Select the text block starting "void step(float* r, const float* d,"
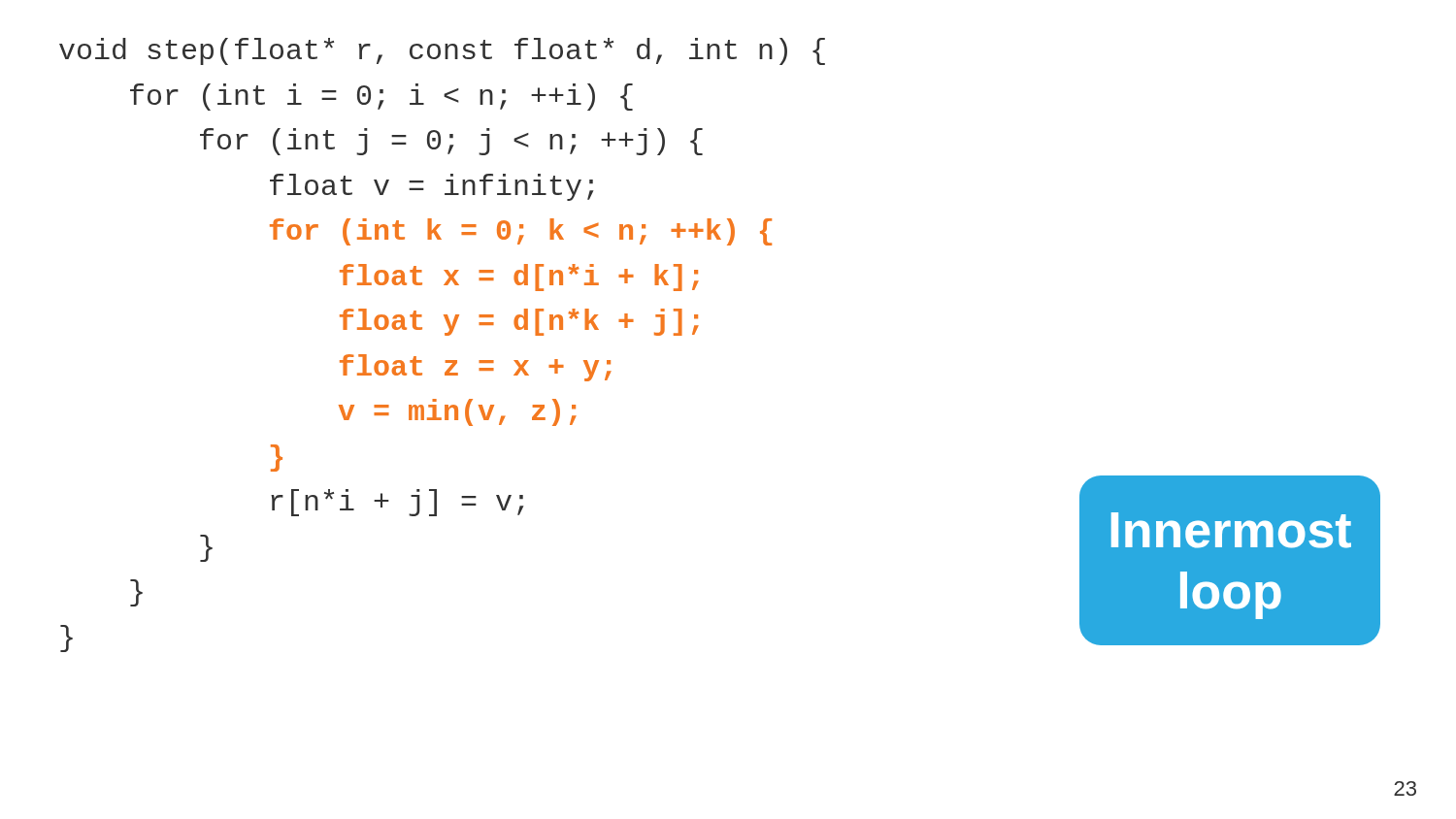The image size is (1456, 819). click(x=443, y=345)
